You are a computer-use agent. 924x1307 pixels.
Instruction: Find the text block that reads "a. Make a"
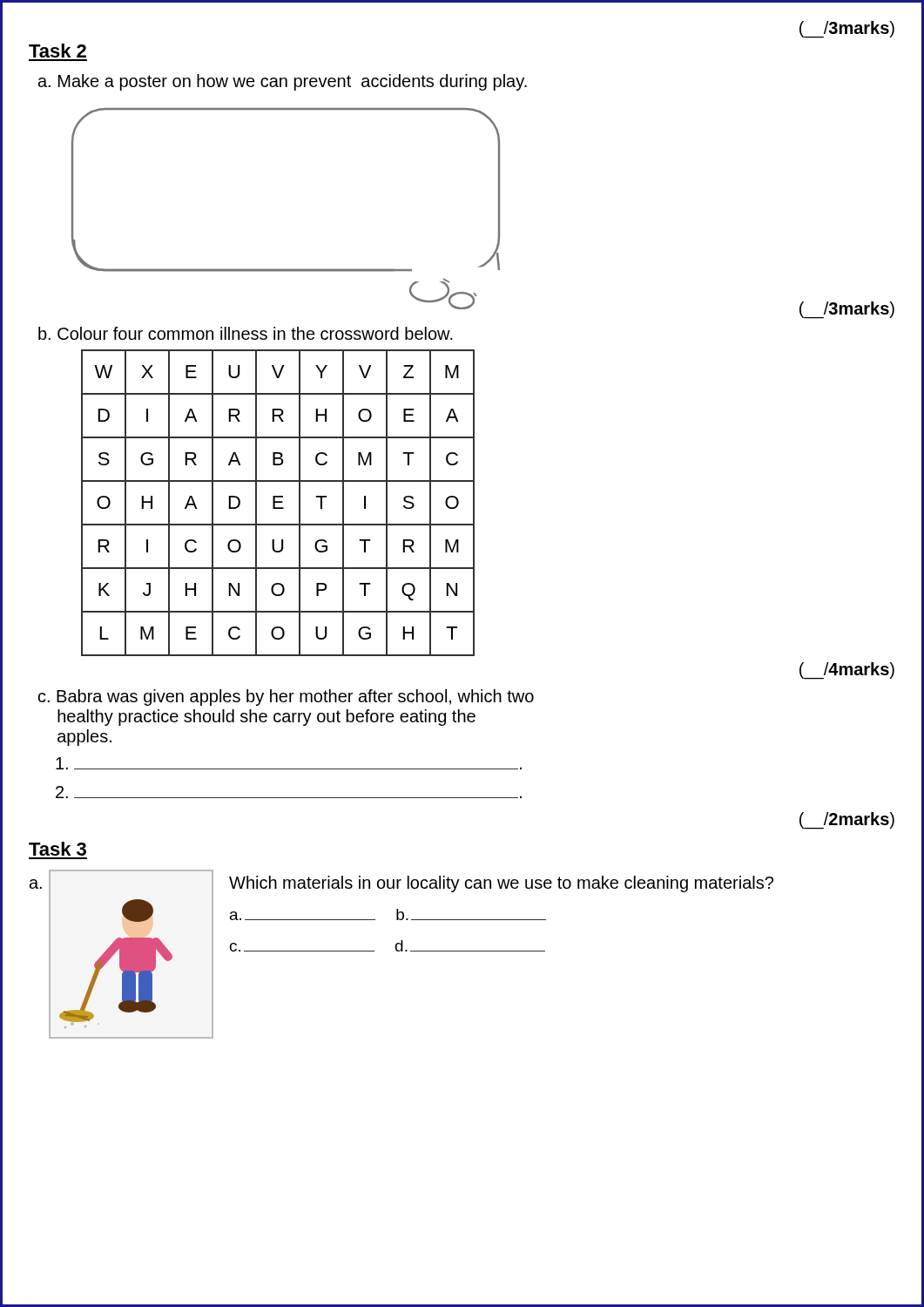(x=283, y=81)
